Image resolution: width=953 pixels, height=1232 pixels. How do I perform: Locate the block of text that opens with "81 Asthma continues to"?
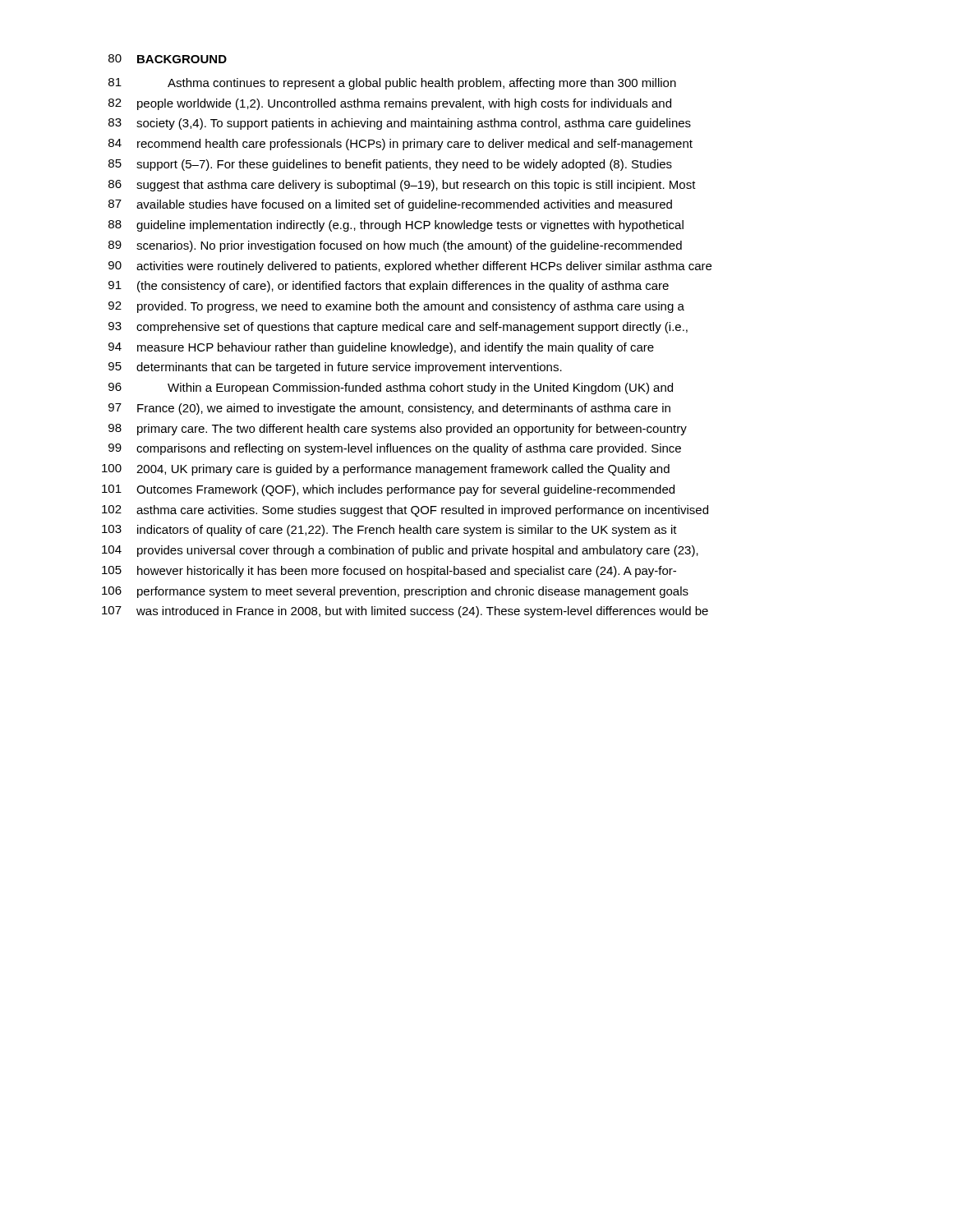point(489,225)
